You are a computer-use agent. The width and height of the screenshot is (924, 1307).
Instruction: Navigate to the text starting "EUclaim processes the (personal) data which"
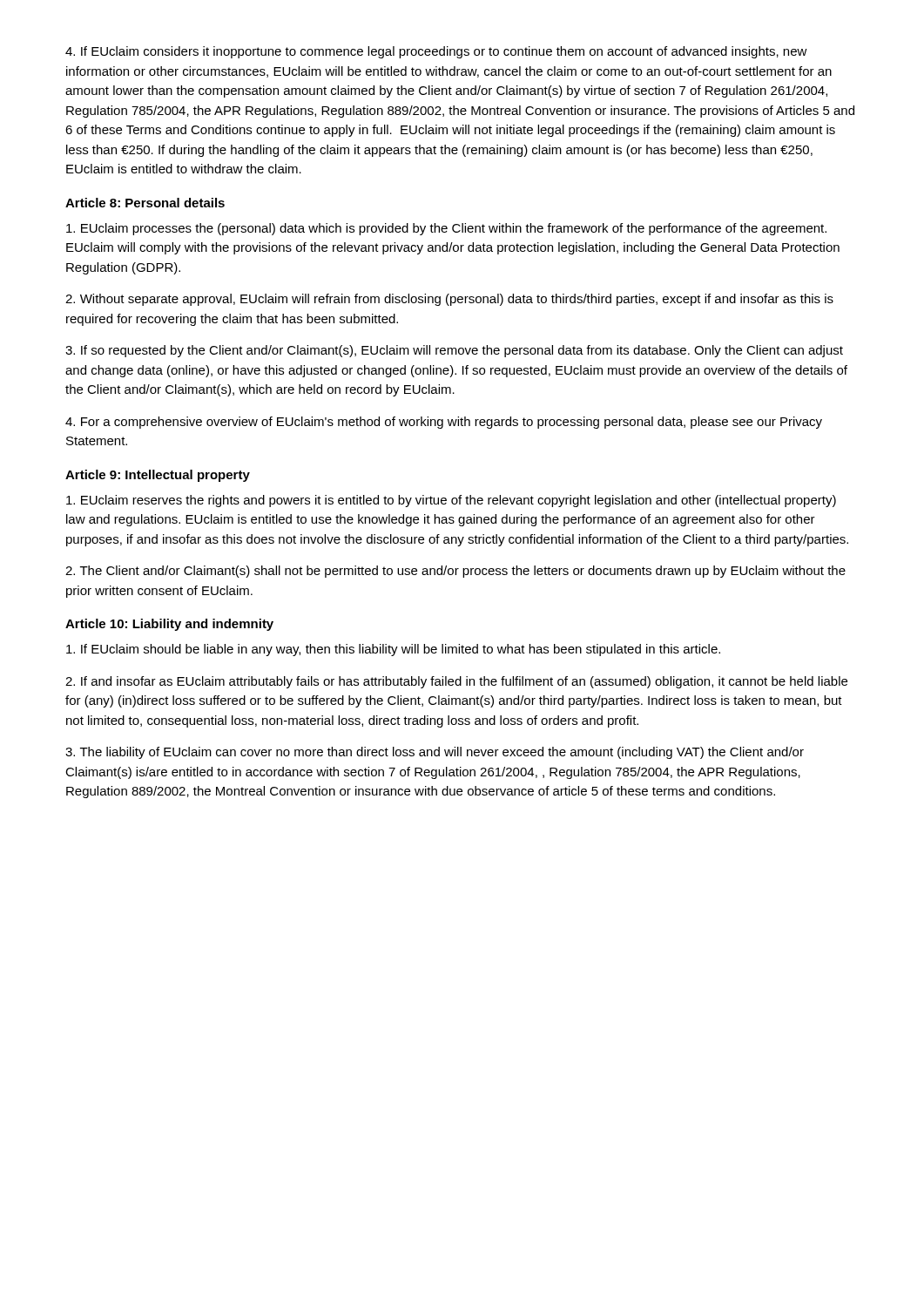coord(453,247)
